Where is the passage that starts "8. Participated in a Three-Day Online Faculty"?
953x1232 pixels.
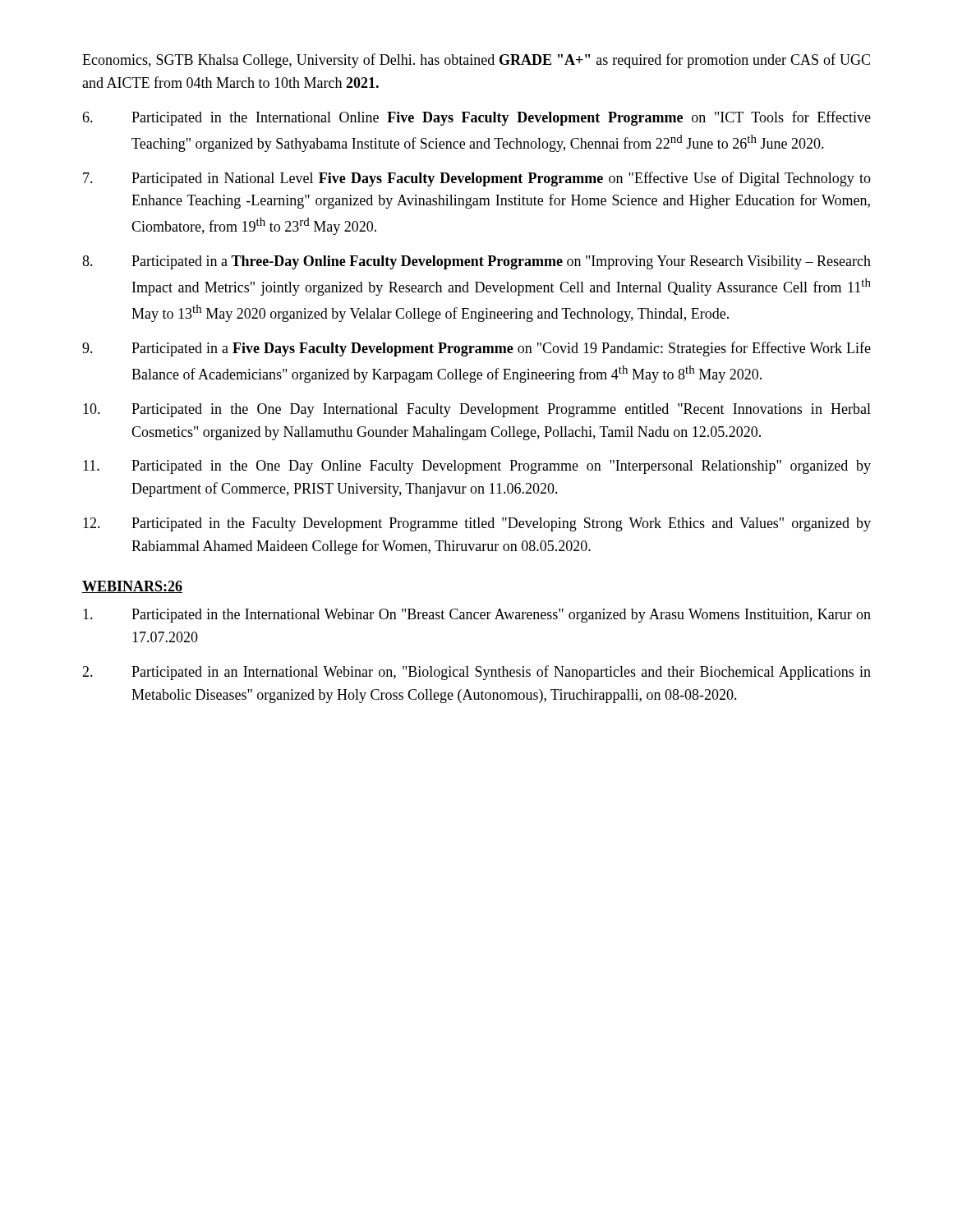pos(476,288)
